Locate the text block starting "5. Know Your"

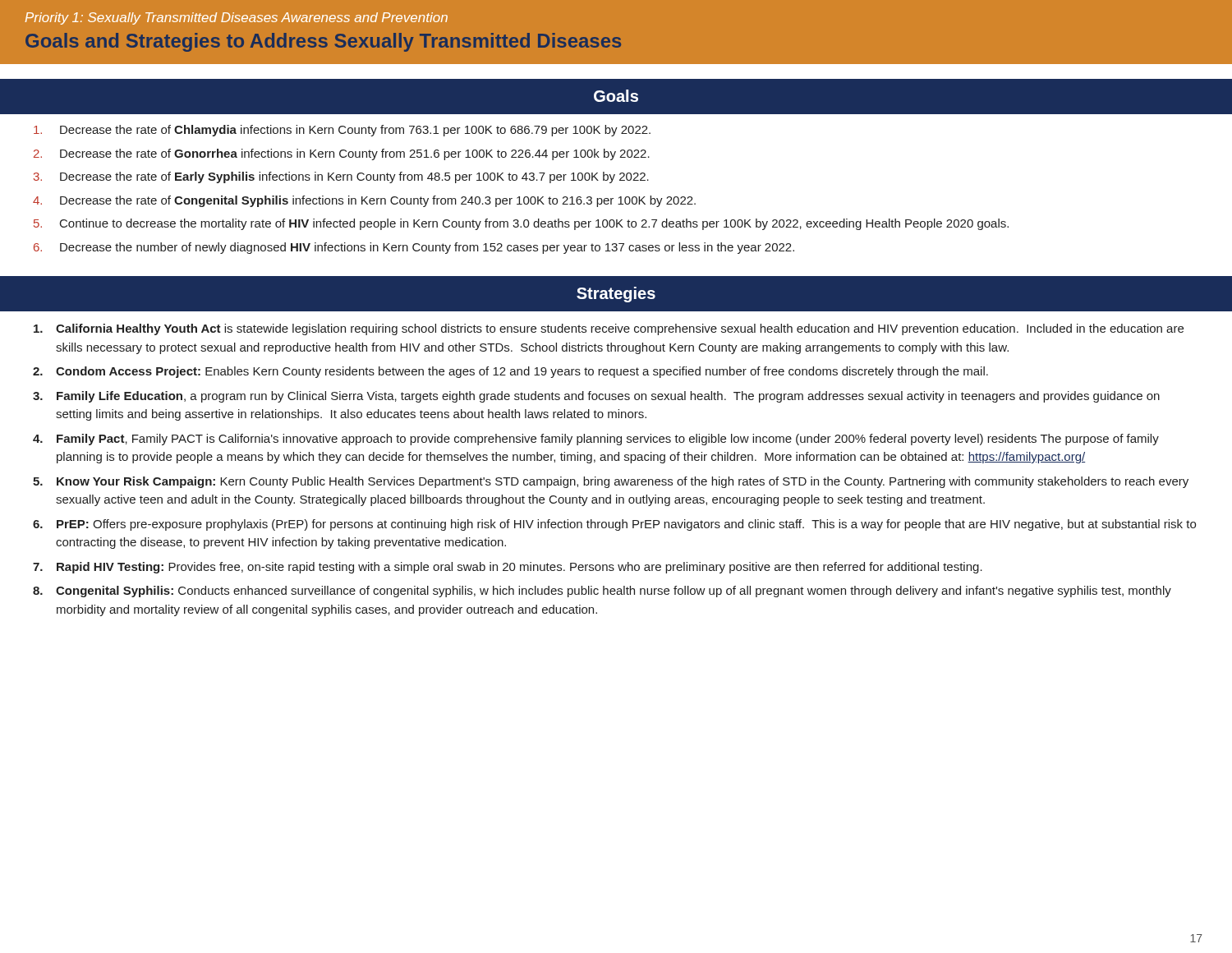pos(616,491)
